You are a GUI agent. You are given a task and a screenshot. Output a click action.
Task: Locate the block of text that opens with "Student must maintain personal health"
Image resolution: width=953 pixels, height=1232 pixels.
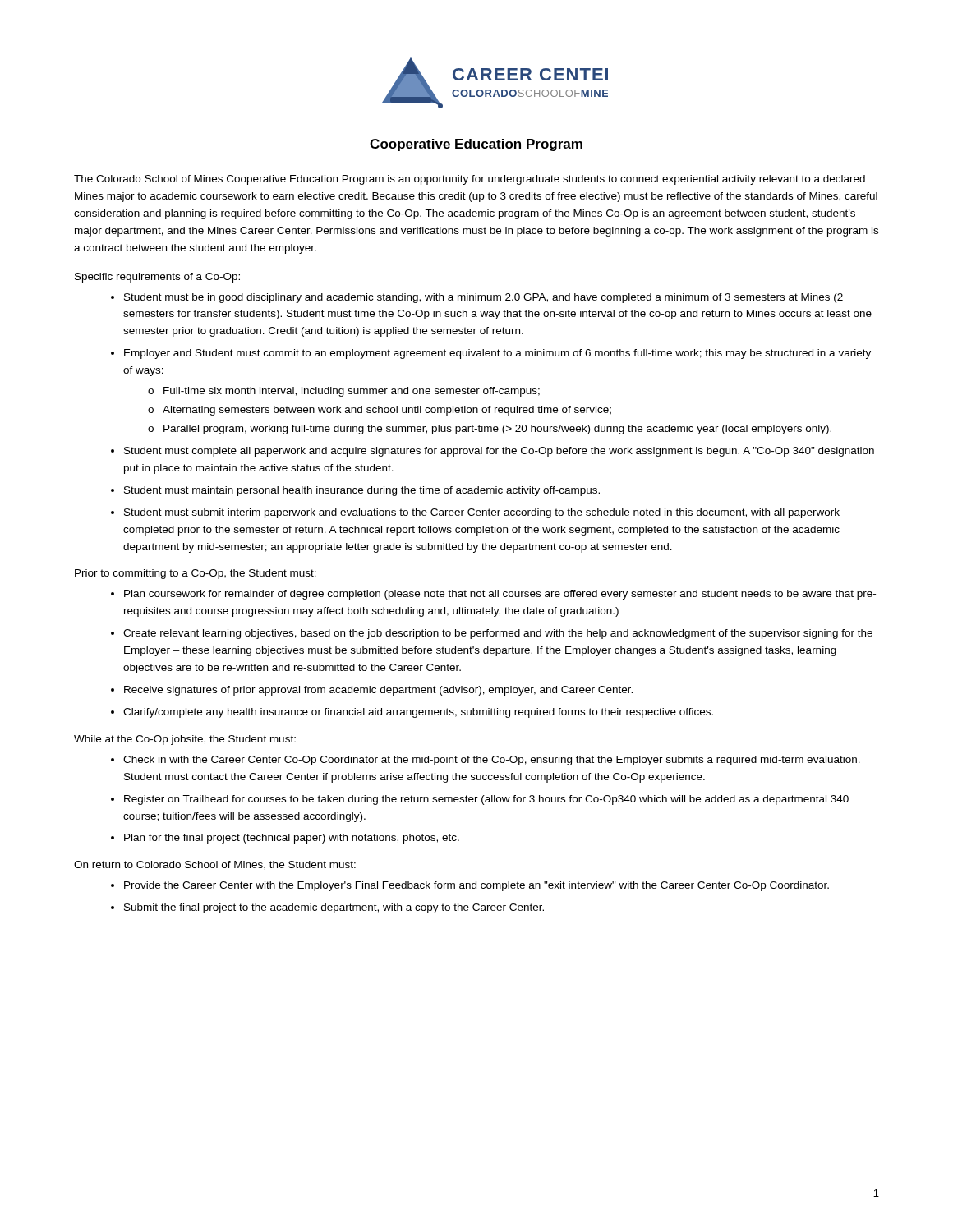coord(362,490)
